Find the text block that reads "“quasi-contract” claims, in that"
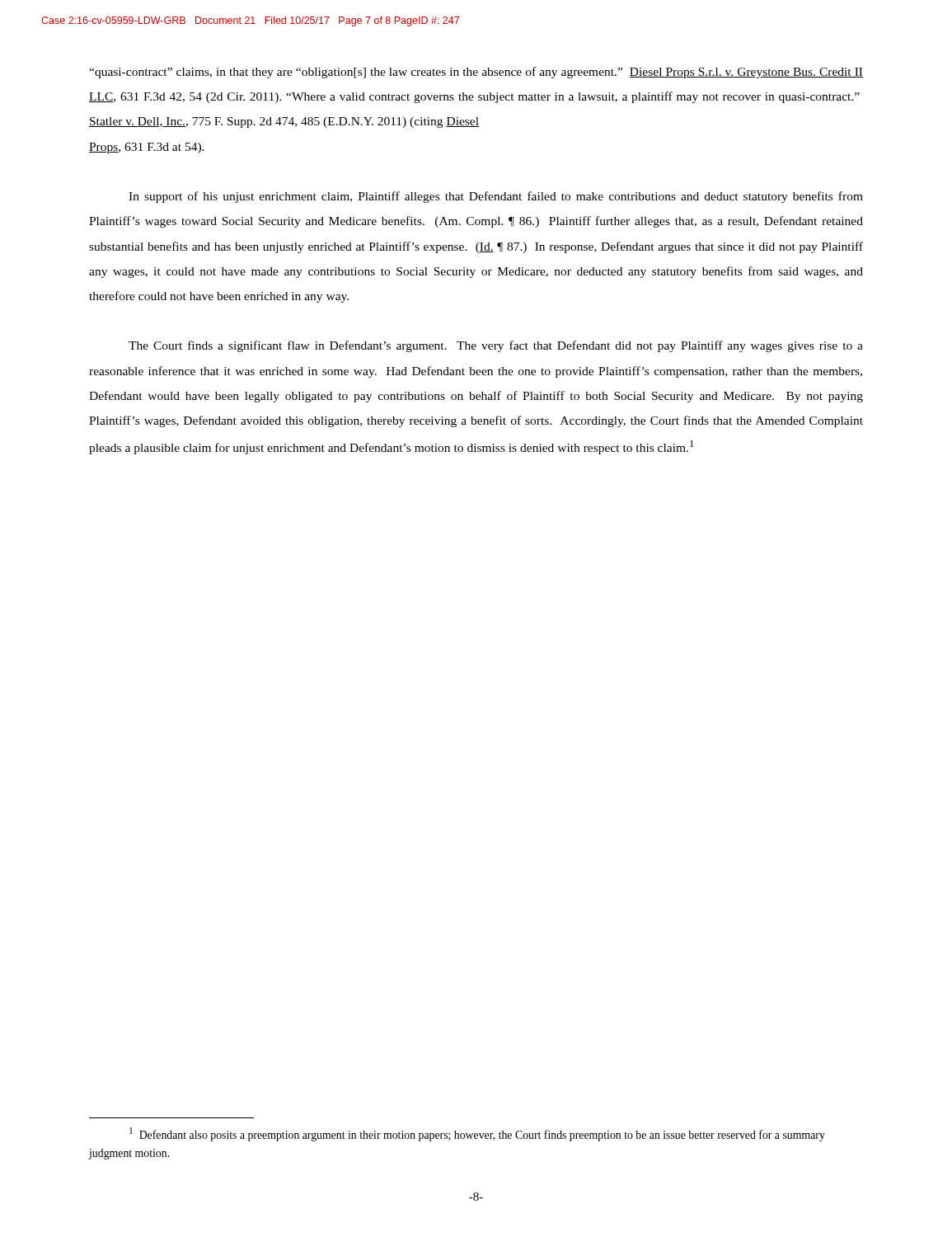This screenshot has height=1237, width=952. [476, 260]
